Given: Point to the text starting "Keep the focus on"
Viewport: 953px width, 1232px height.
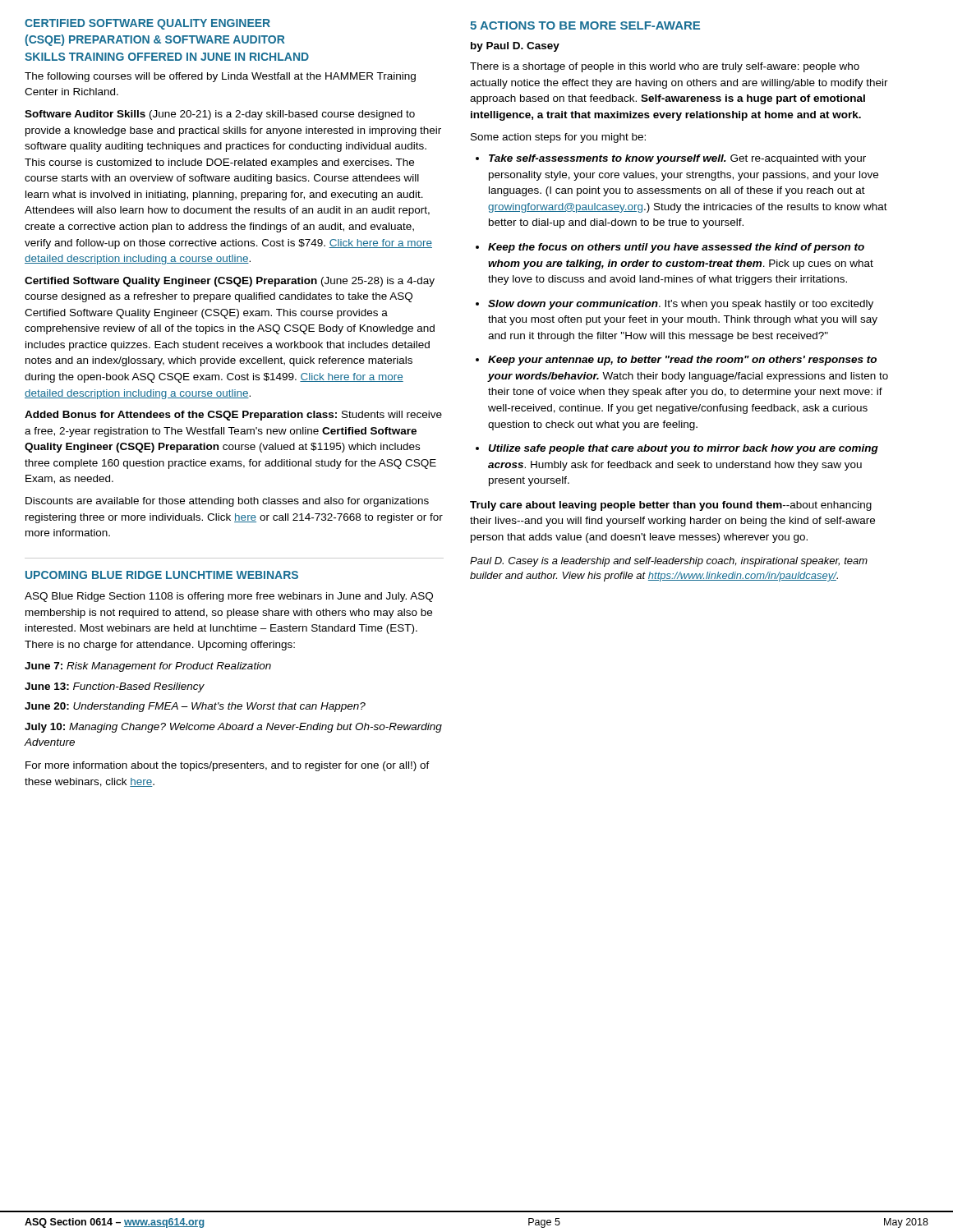Looking at the screenshot, I should (x=681, y=263).
